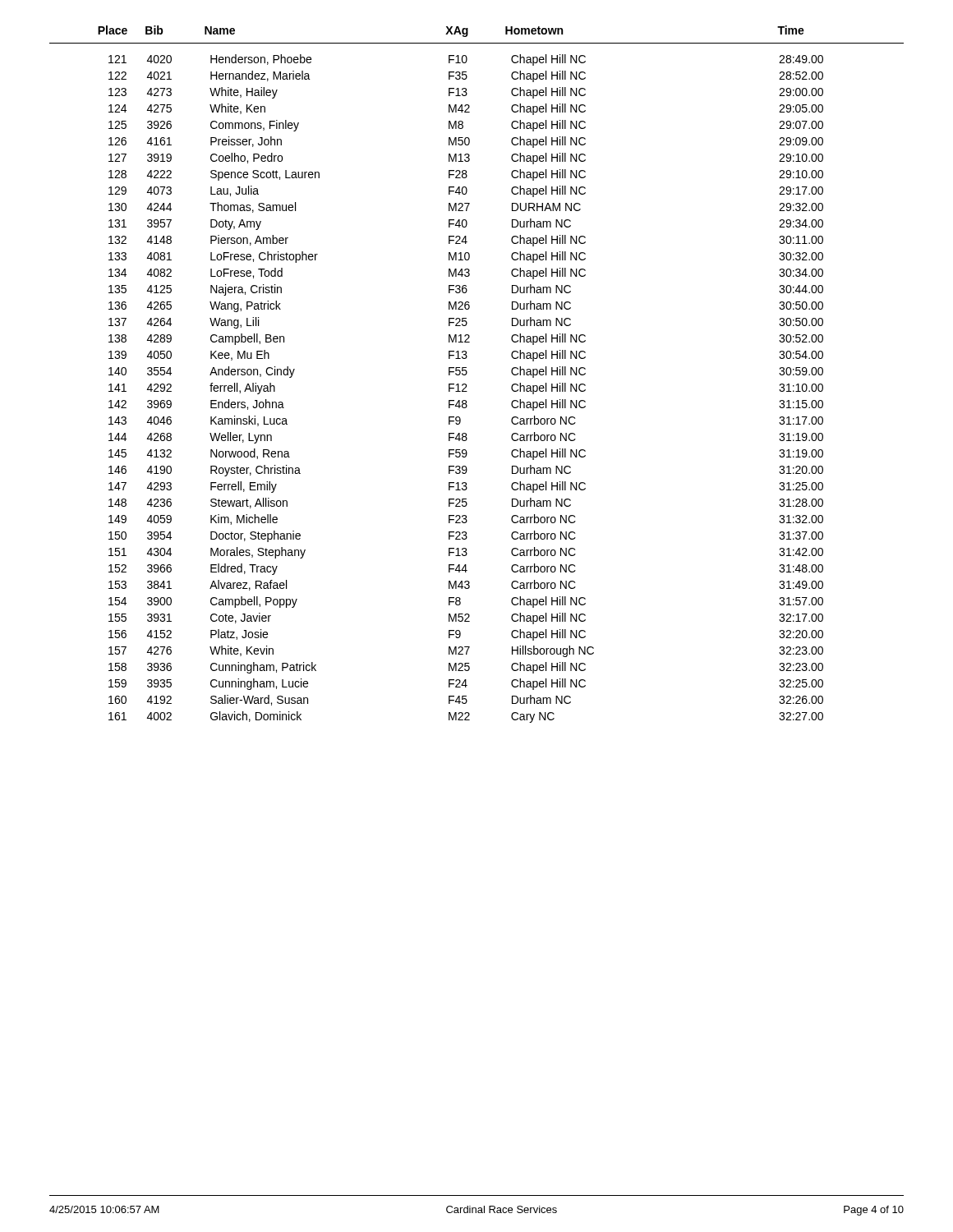Locate the table with the text "1214020Henderson, PhoebeF10Chapel Hill"

pos(476,388)
